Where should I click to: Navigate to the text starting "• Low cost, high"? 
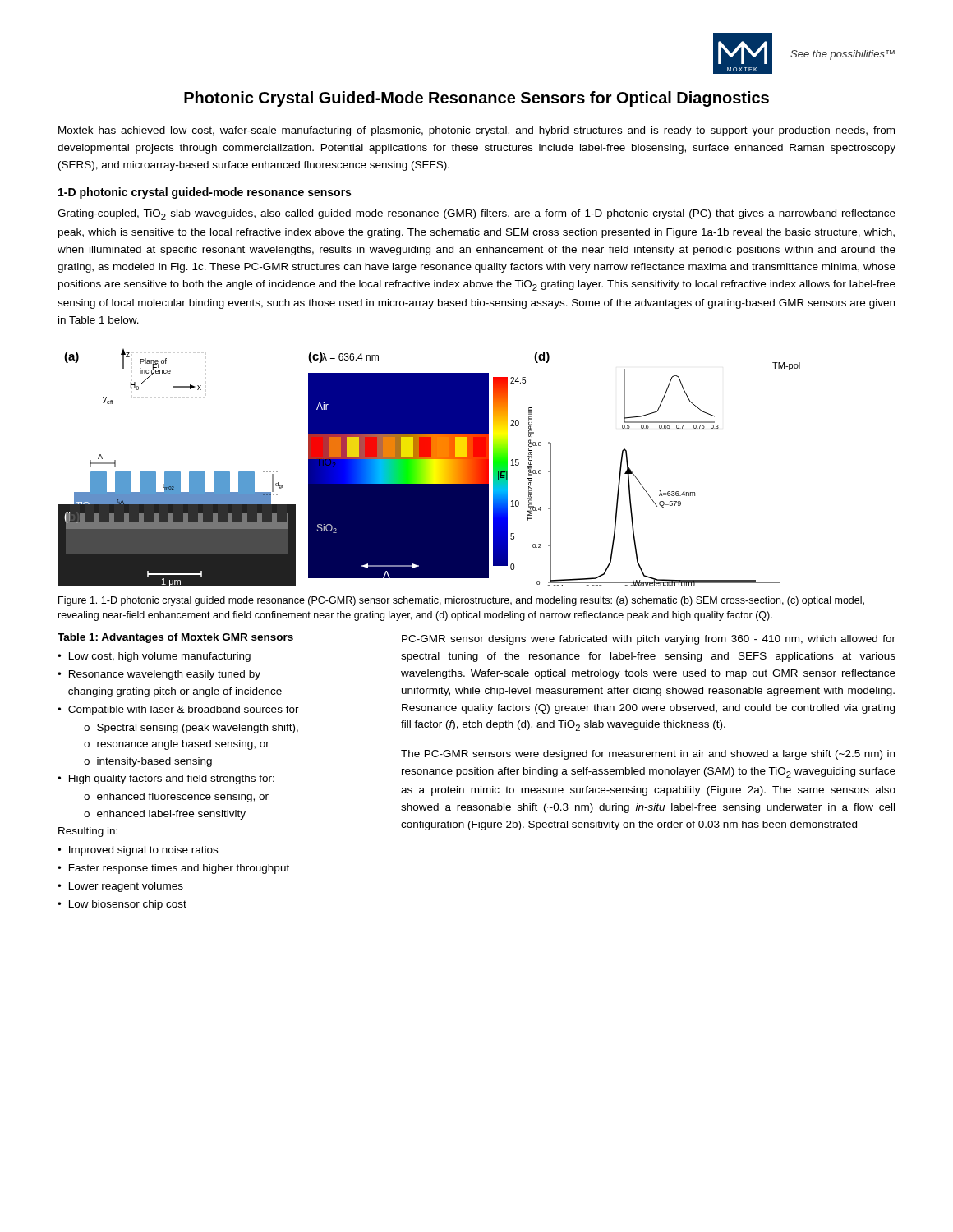[x=154, y=657]
